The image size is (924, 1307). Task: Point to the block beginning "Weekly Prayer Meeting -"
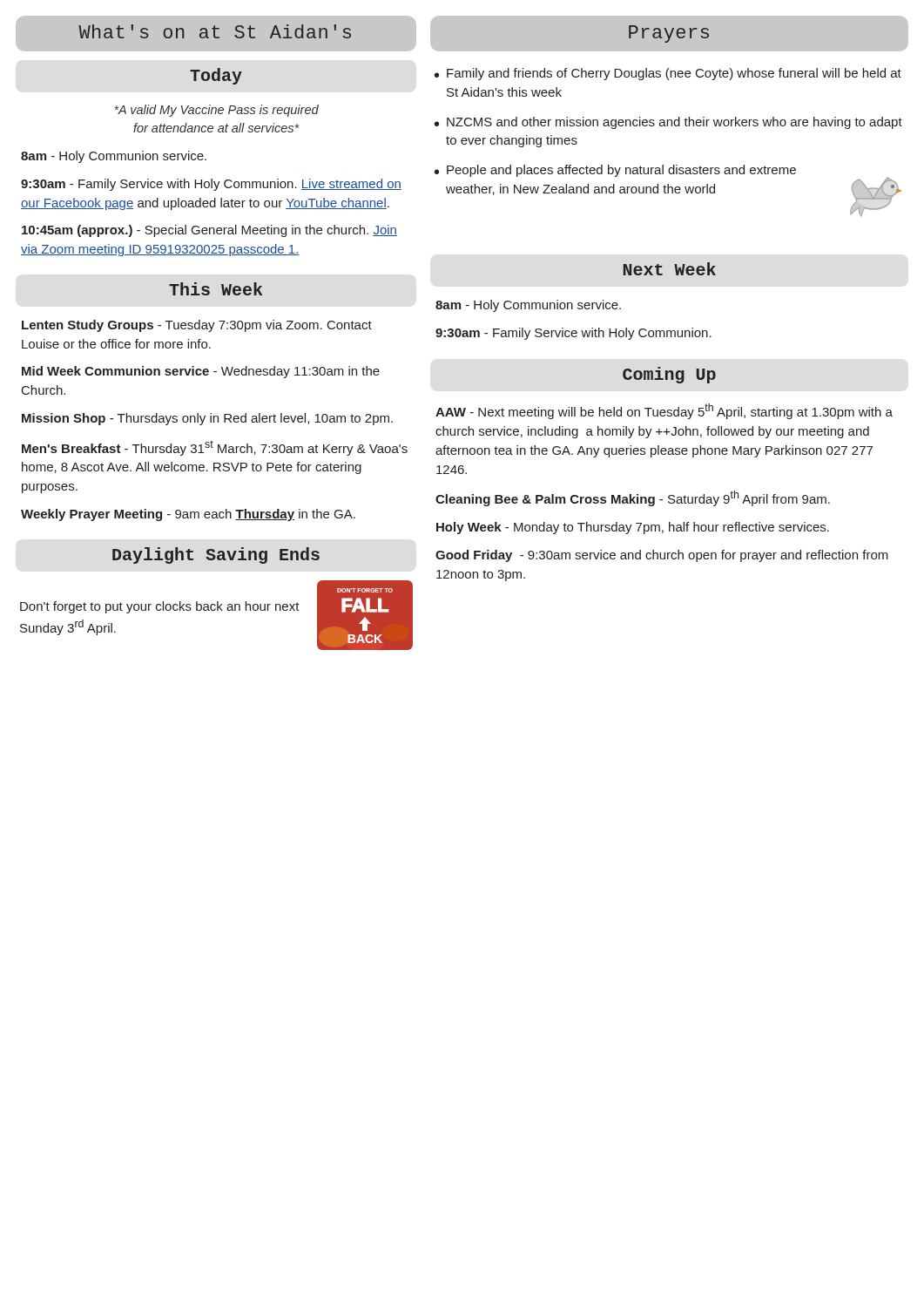click(188, 513)
